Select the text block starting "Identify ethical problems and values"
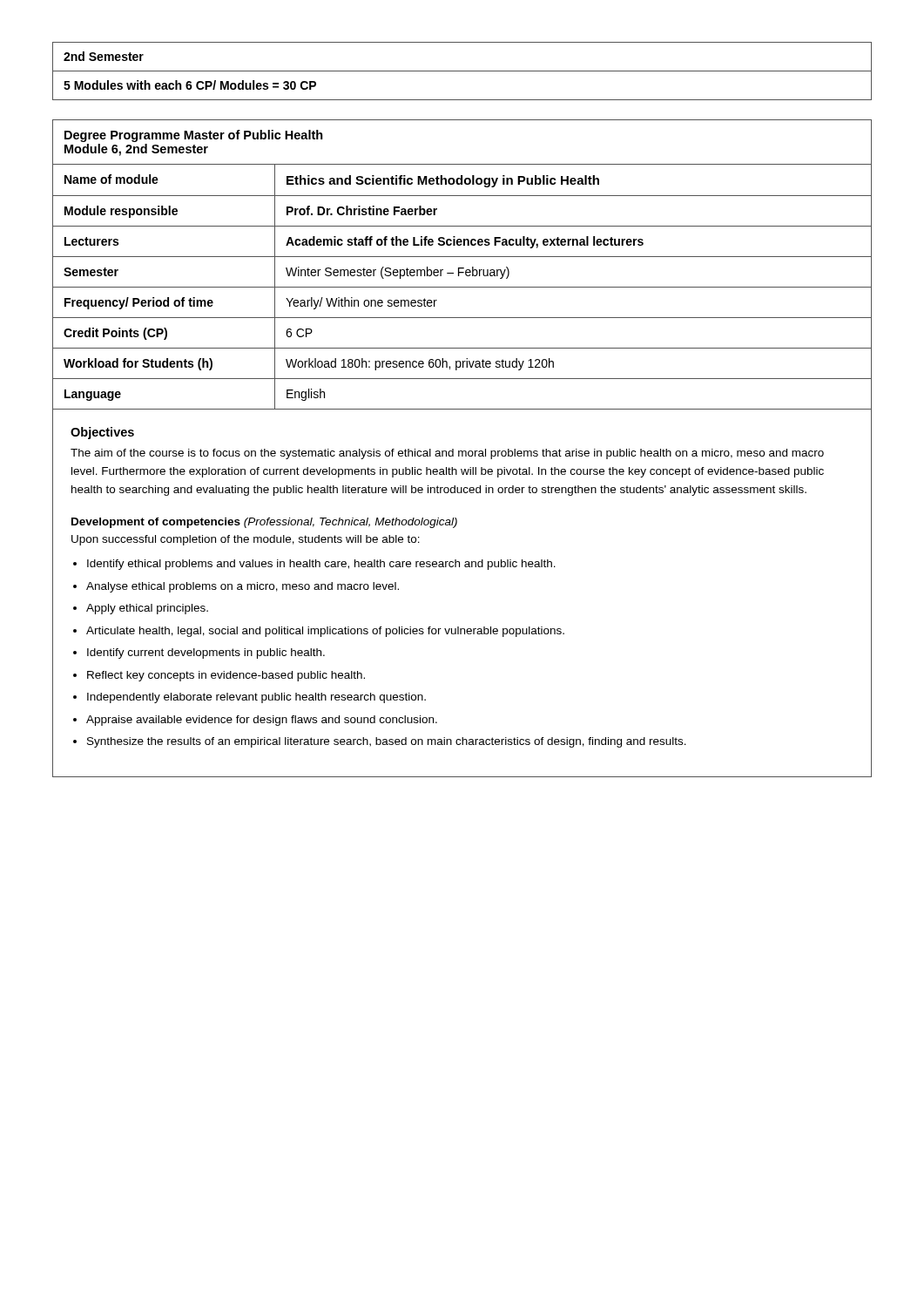Image resolution: width=924 pixels, height=1307 pixels. click(x=321, y=564)
